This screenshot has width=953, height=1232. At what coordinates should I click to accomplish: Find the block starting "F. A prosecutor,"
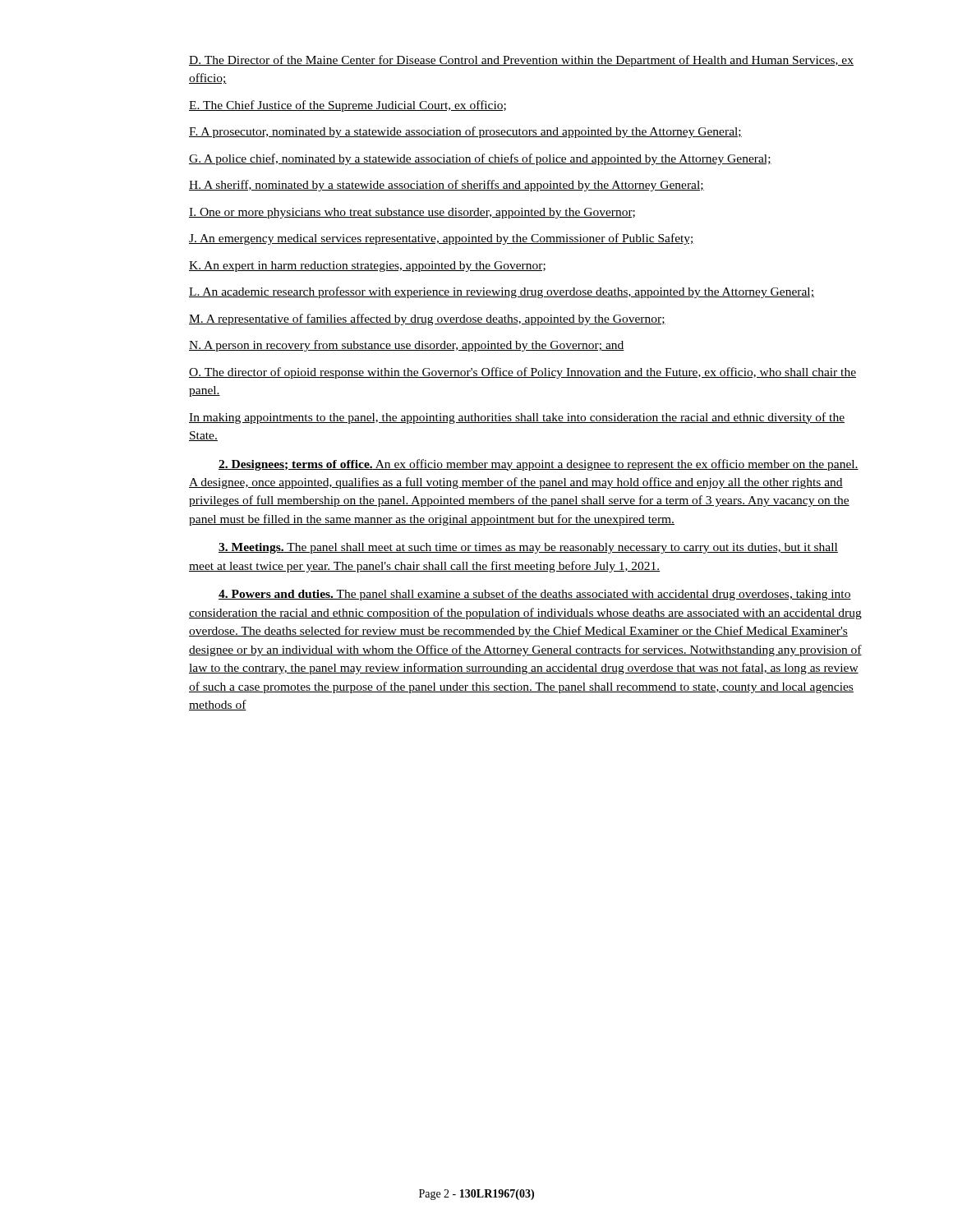[465, 131]
